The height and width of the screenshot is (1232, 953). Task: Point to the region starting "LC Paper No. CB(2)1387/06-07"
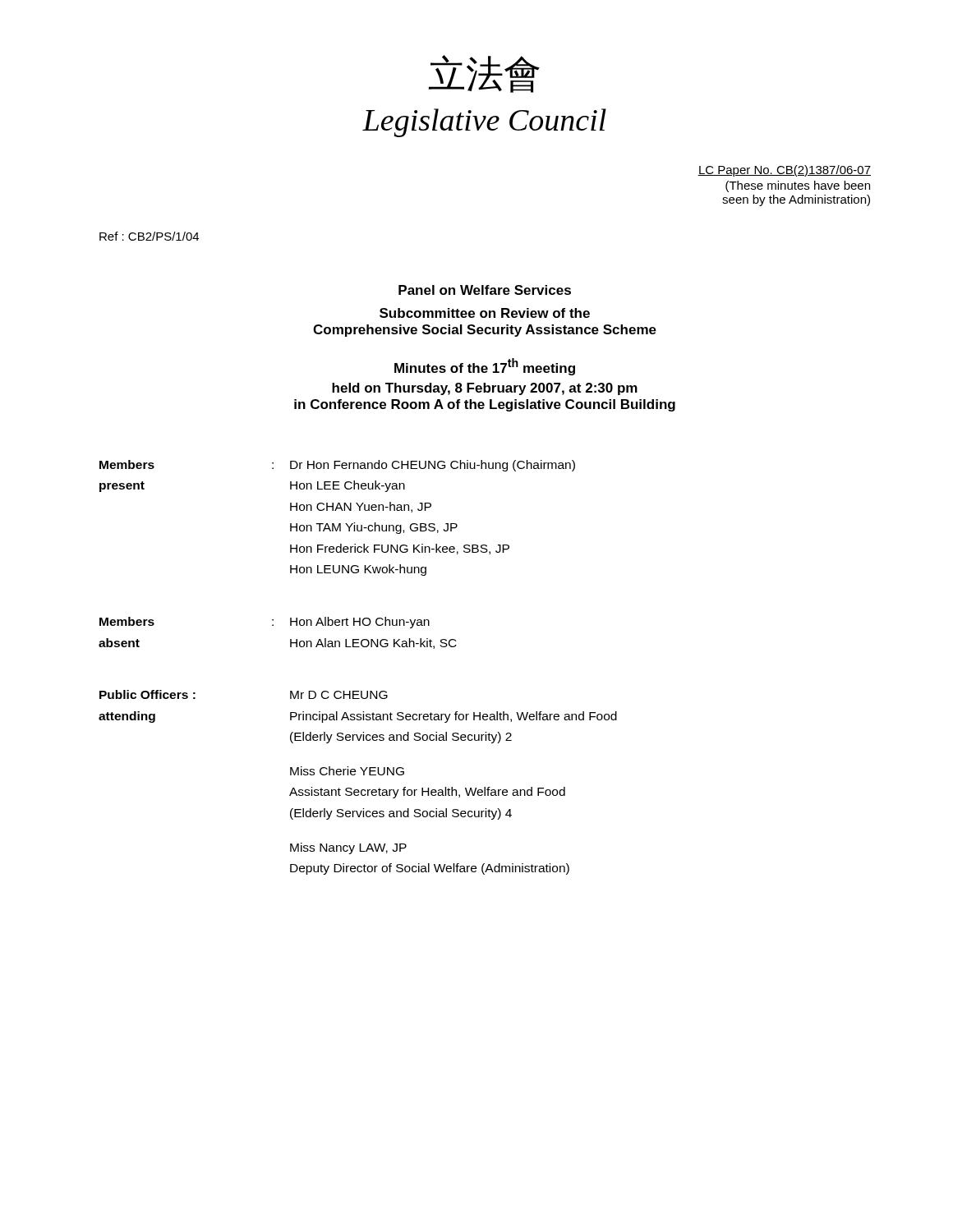click(785, 170)
